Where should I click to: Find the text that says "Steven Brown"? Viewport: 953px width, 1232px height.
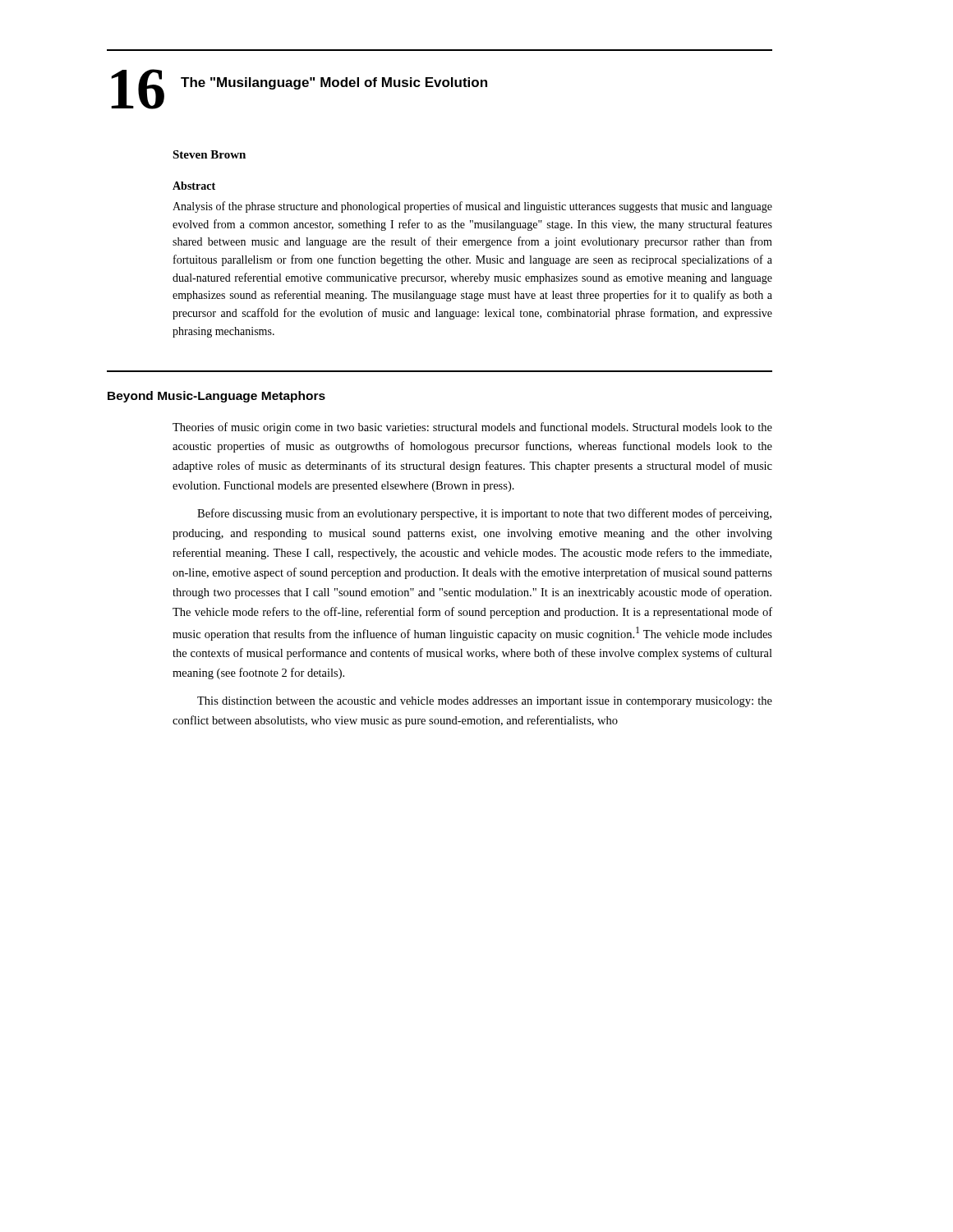pos(209,154)
